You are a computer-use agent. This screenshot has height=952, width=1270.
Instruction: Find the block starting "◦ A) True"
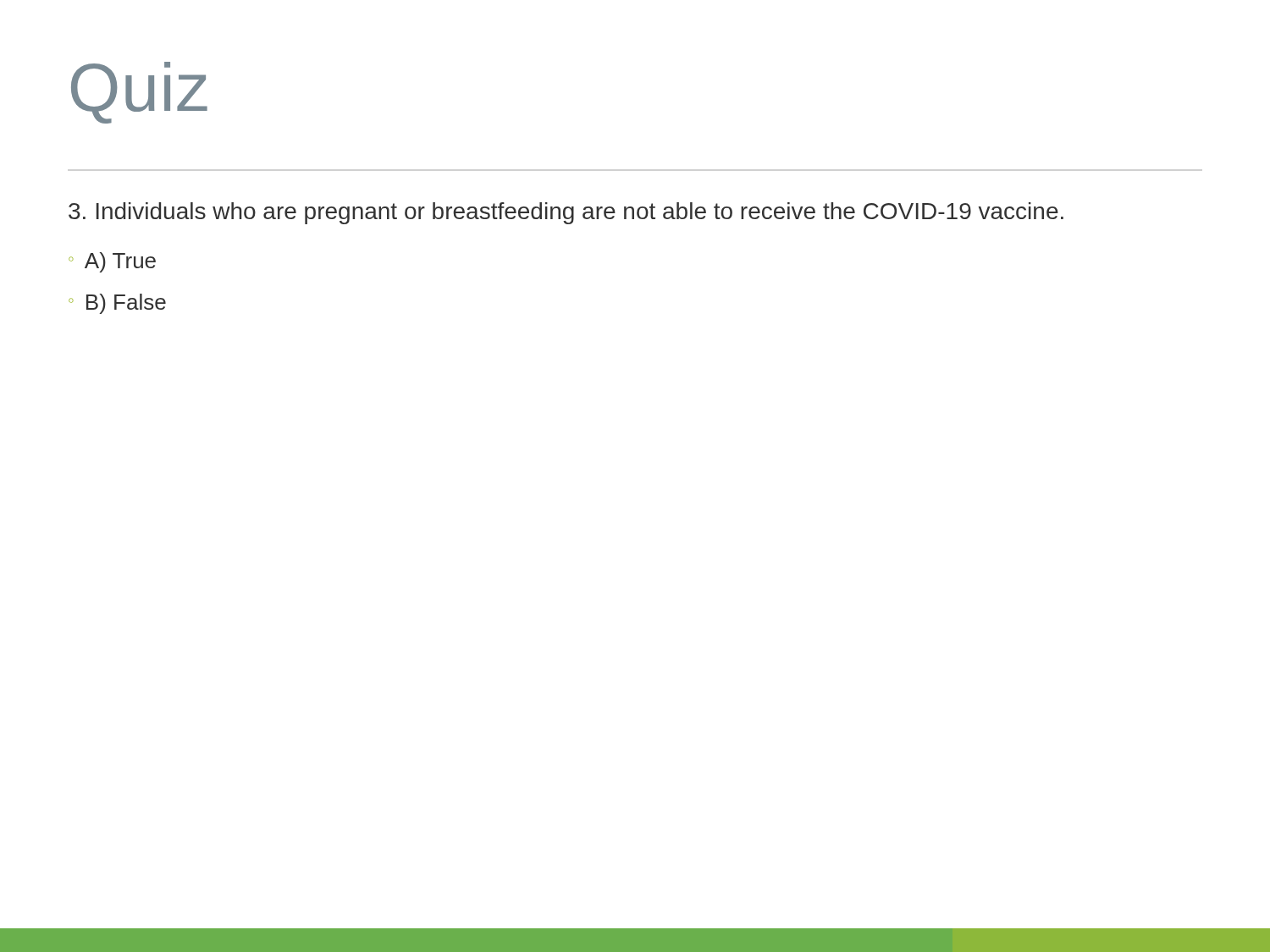click(x=112, y=261)
